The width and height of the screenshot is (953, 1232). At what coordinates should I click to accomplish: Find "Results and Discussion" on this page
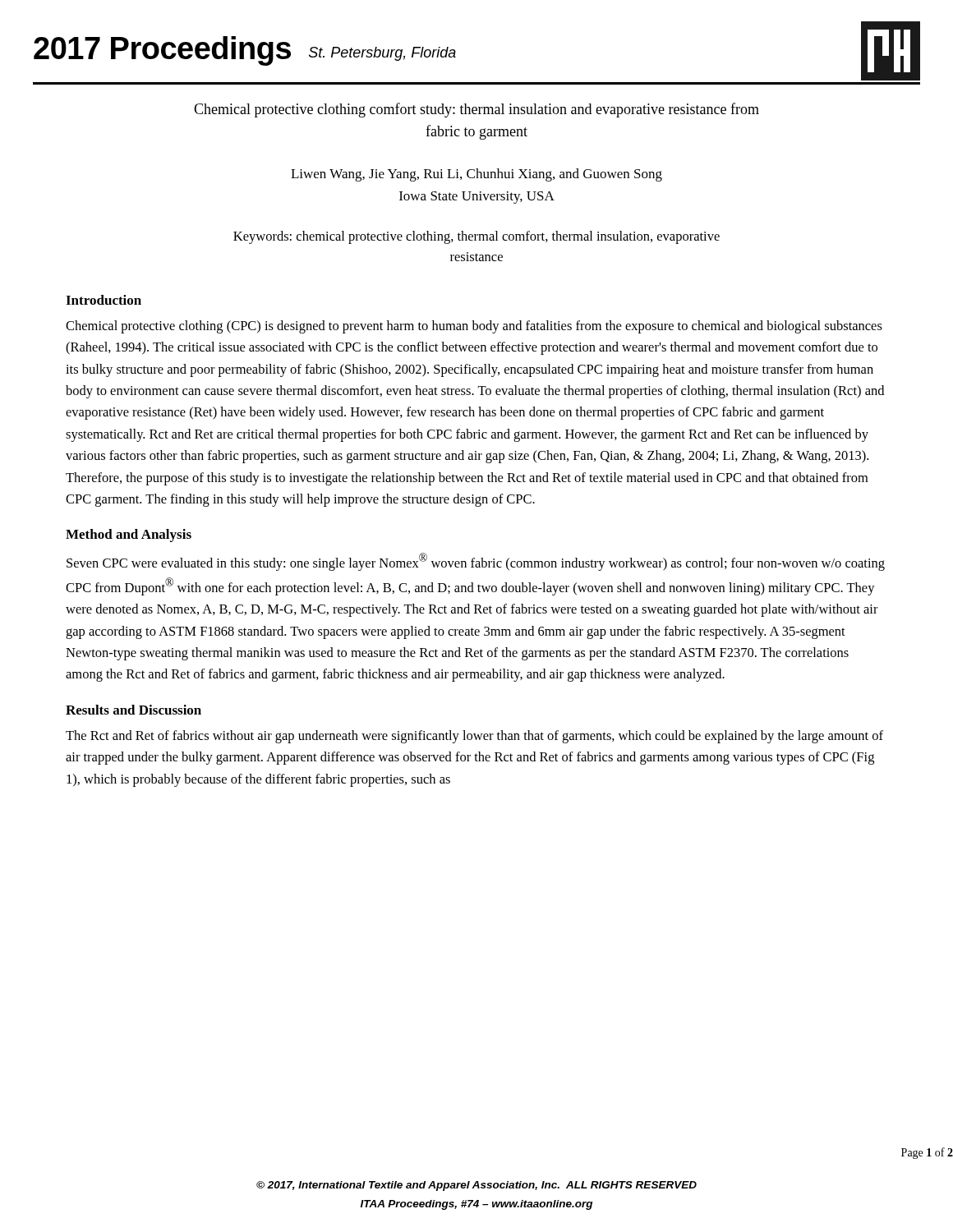click(x=134, y=710)
